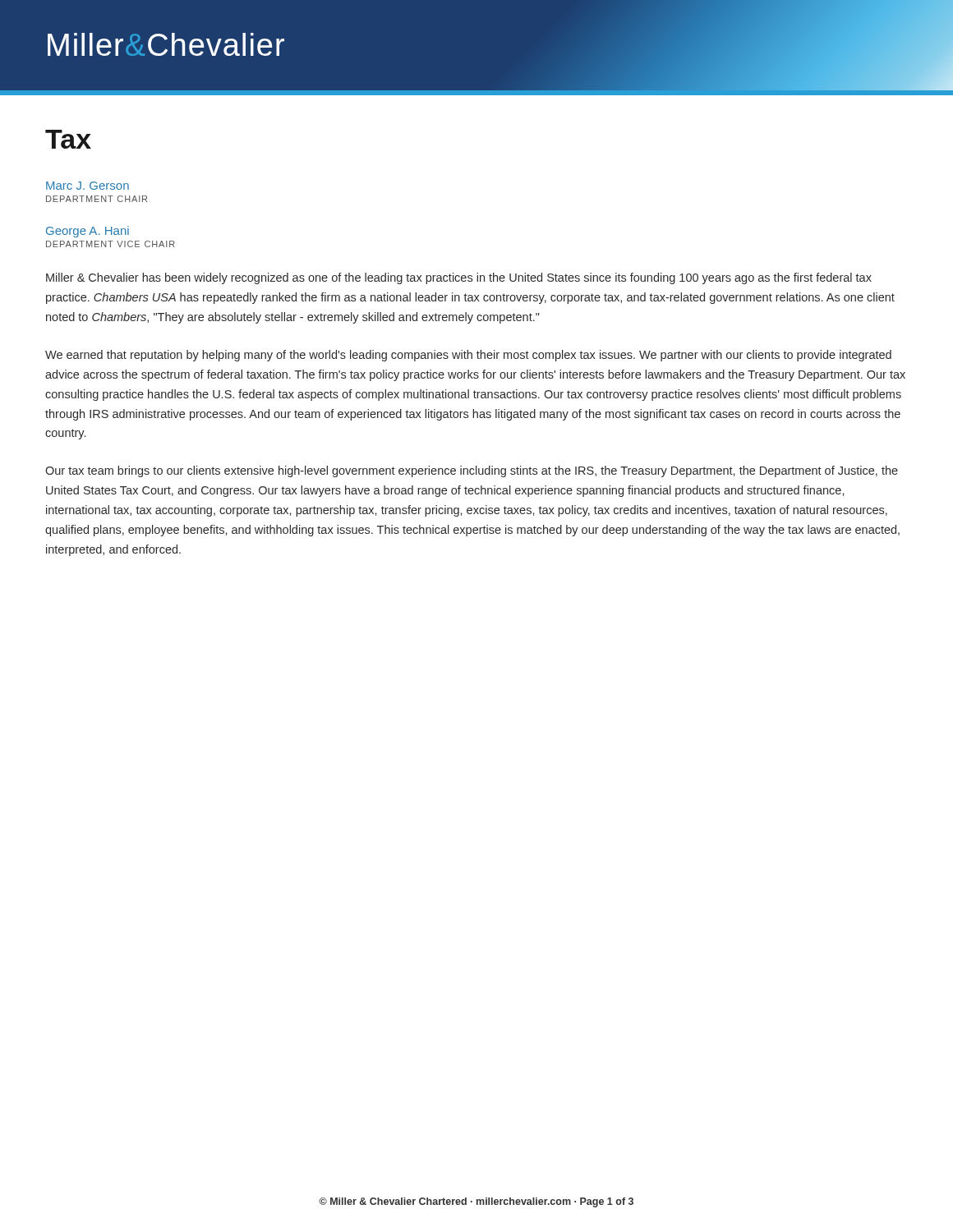Click on the region starting "Marc J. Gerson Department"
Image resolution: width=953 pixels, height=1232 pixels.
point(87,186)
